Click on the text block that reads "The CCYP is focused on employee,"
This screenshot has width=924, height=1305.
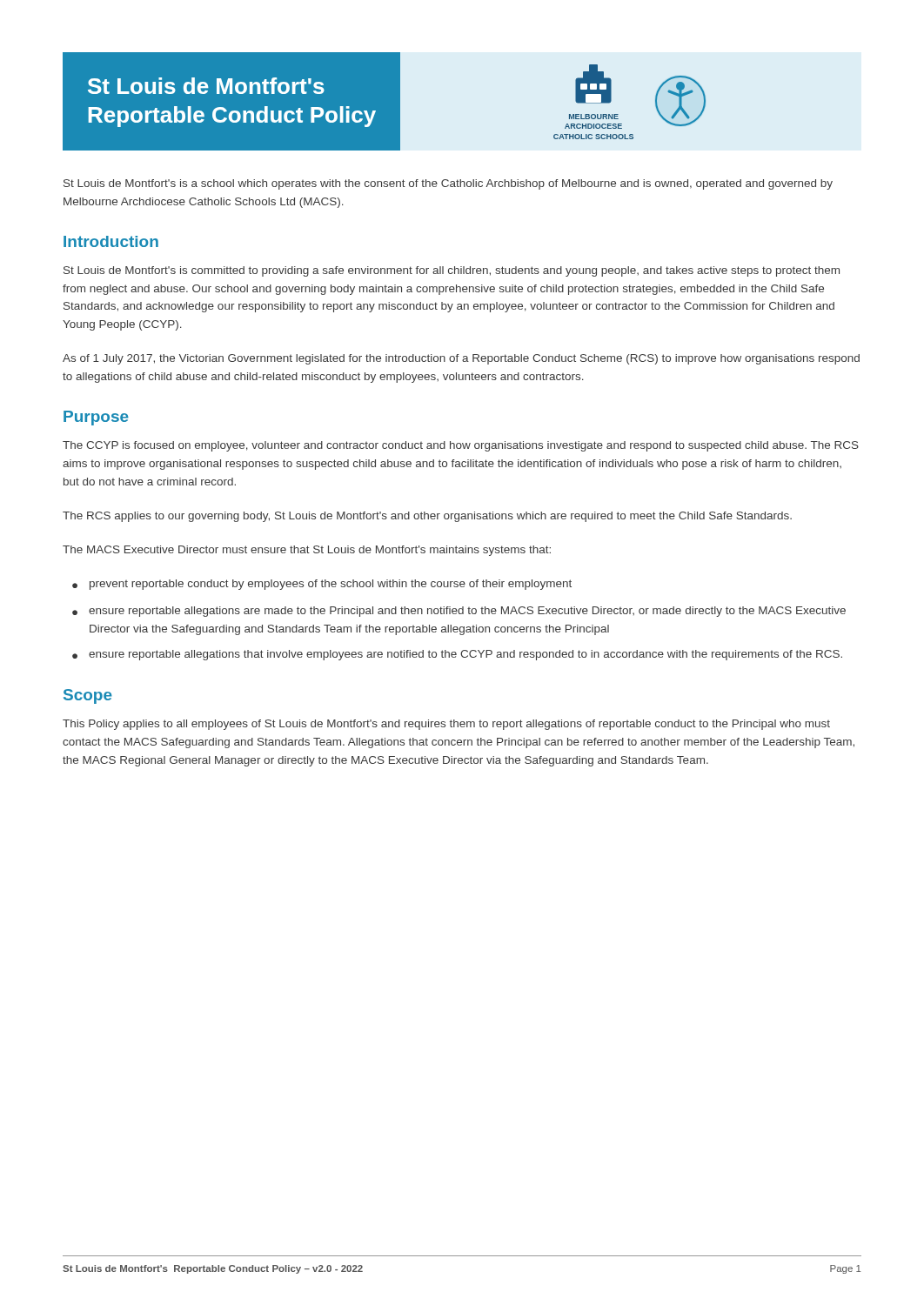coord(461,463)
